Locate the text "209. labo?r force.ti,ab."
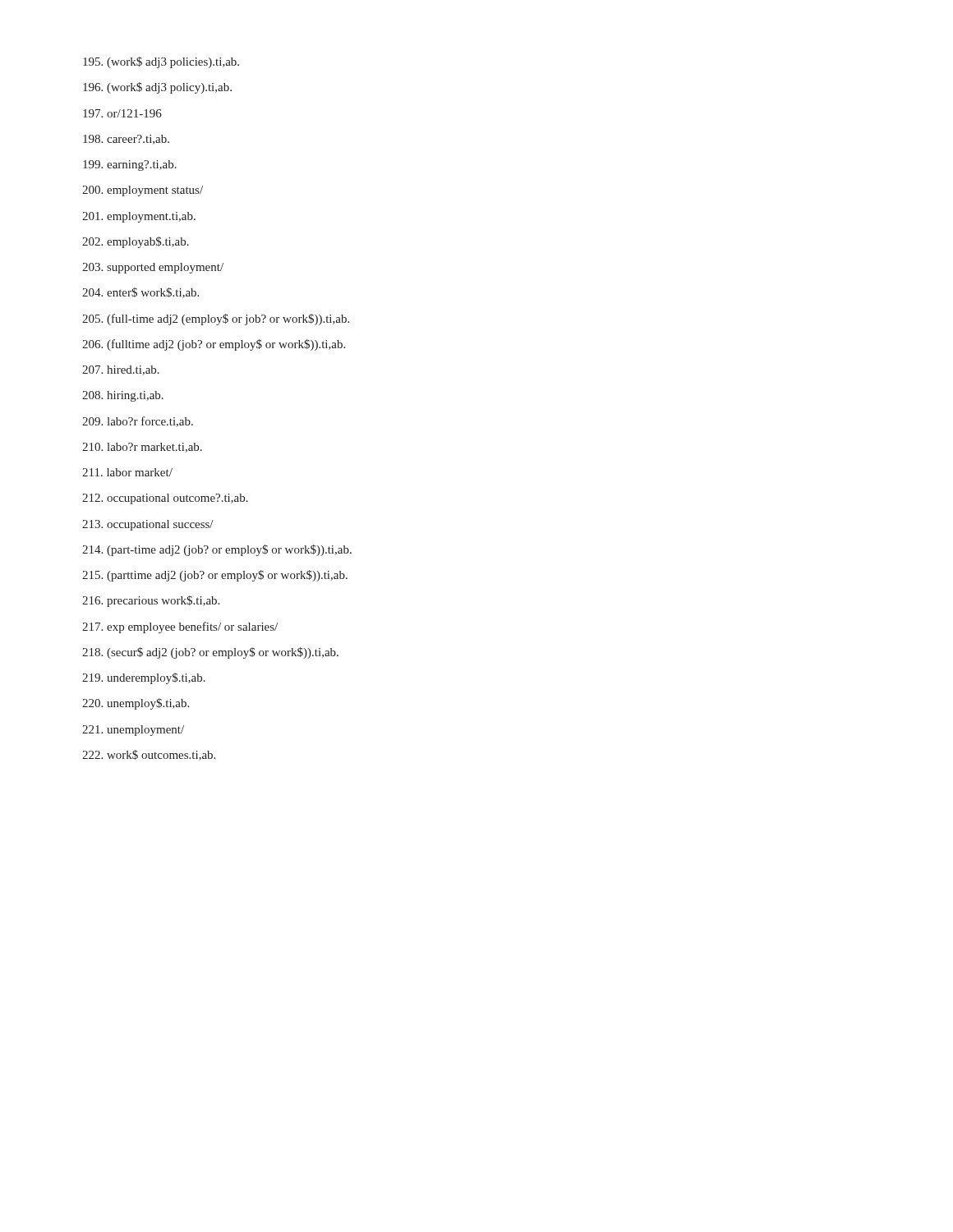The width and height of the screenshot is (953, 1232). (x=138, y=421)
